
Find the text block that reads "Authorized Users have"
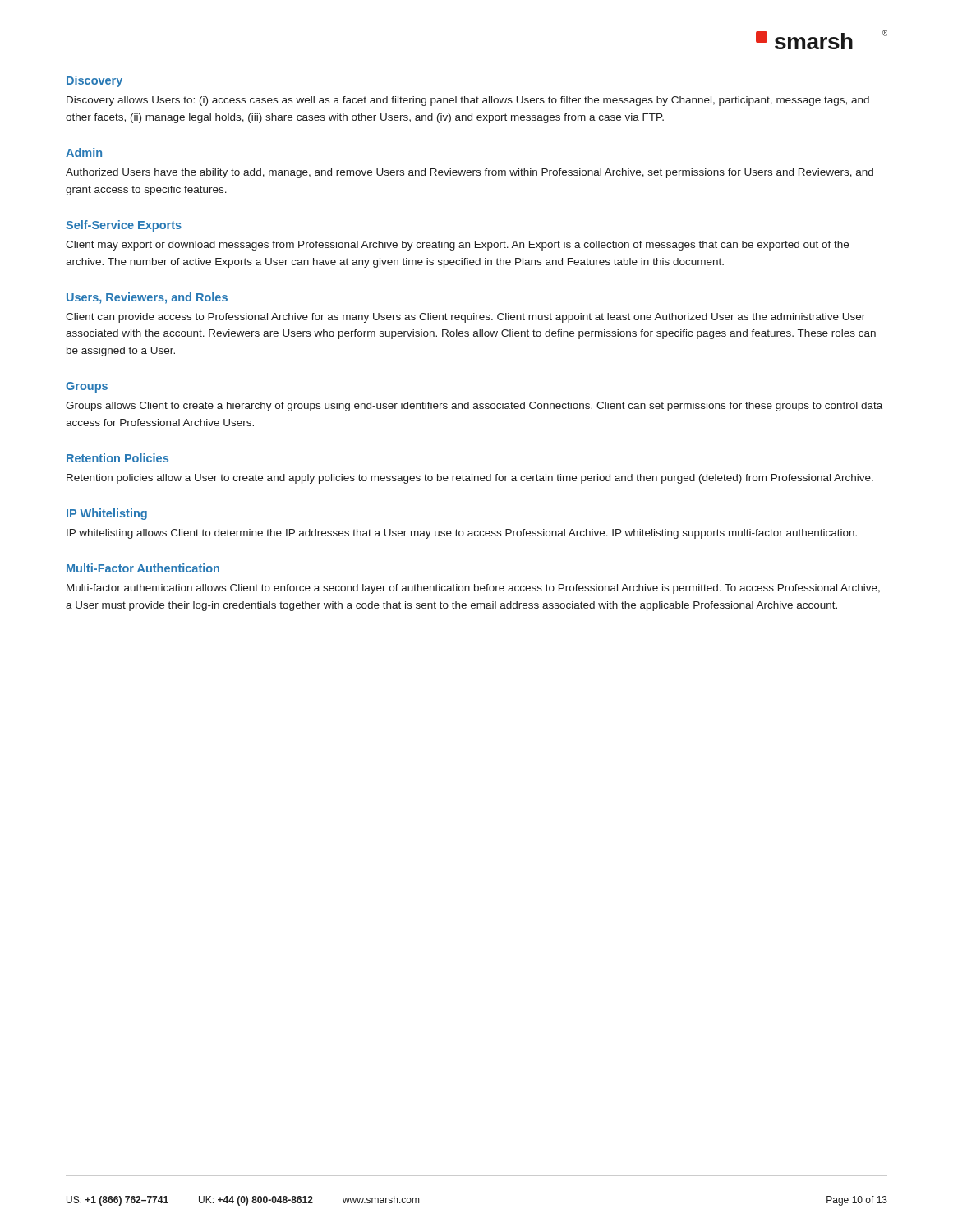[476, 181]
